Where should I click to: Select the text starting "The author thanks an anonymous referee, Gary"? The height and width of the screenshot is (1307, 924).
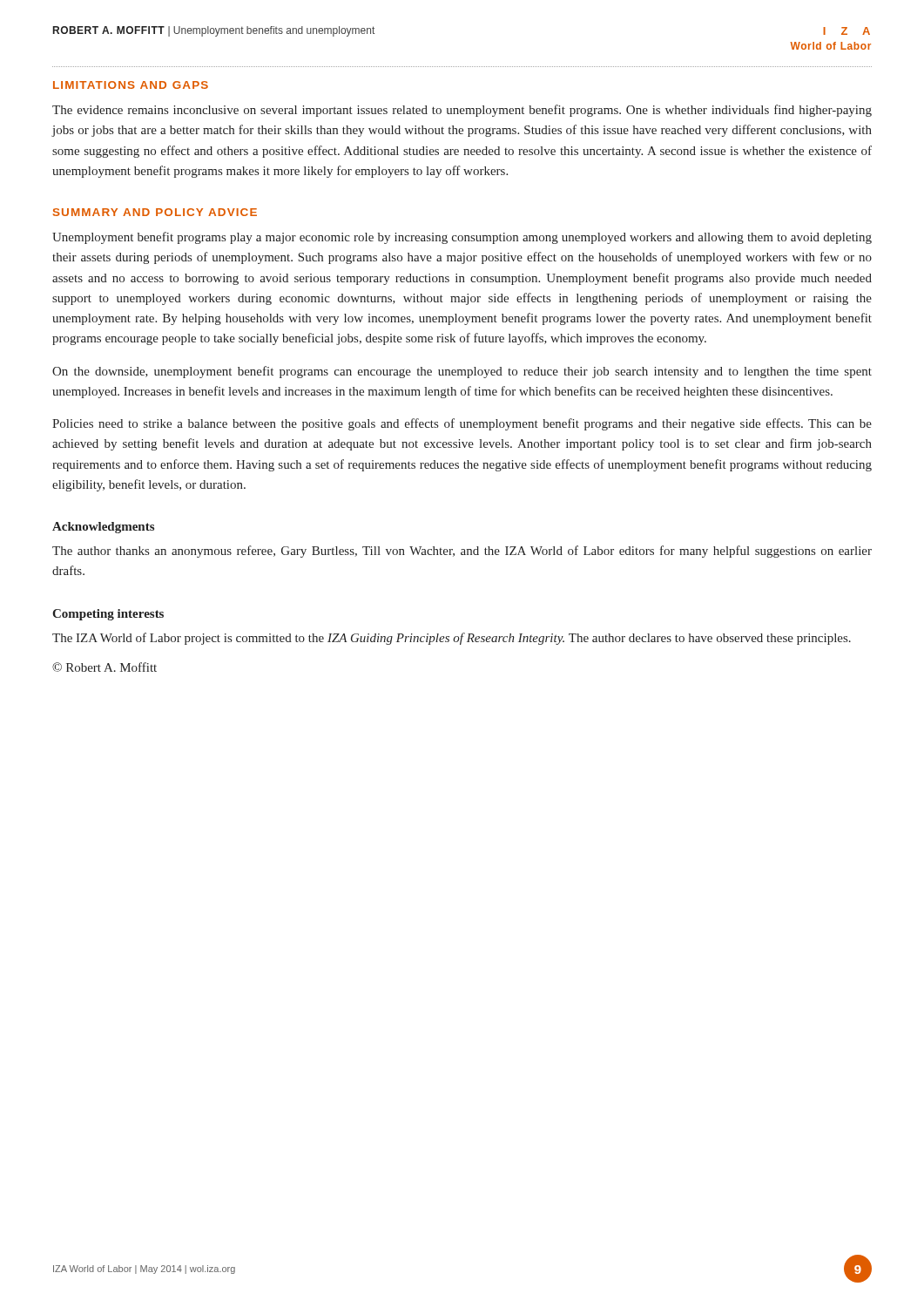click(x=462, y=561)
